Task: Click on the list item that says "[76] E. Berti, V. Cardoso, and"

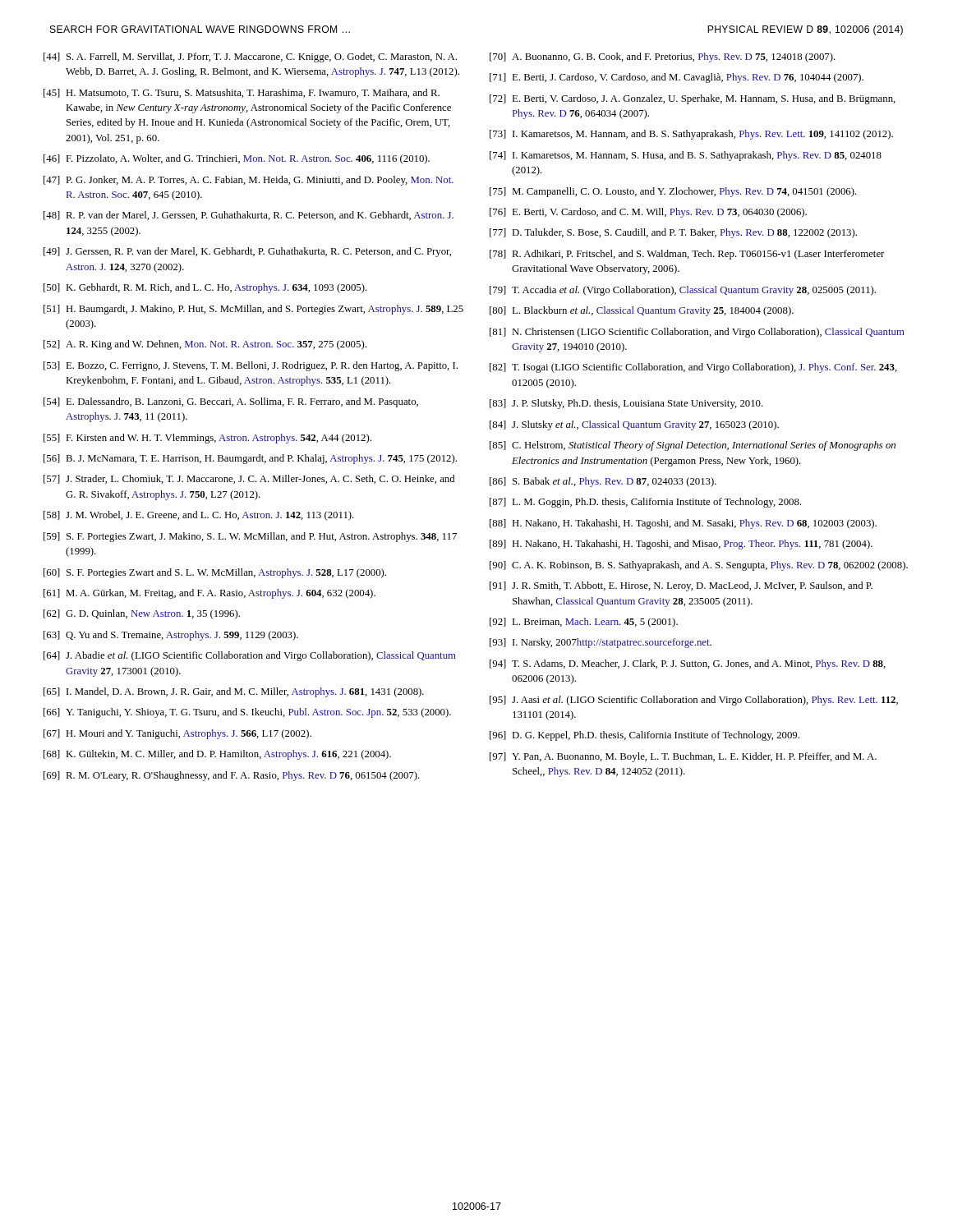Action: (700, 212)
